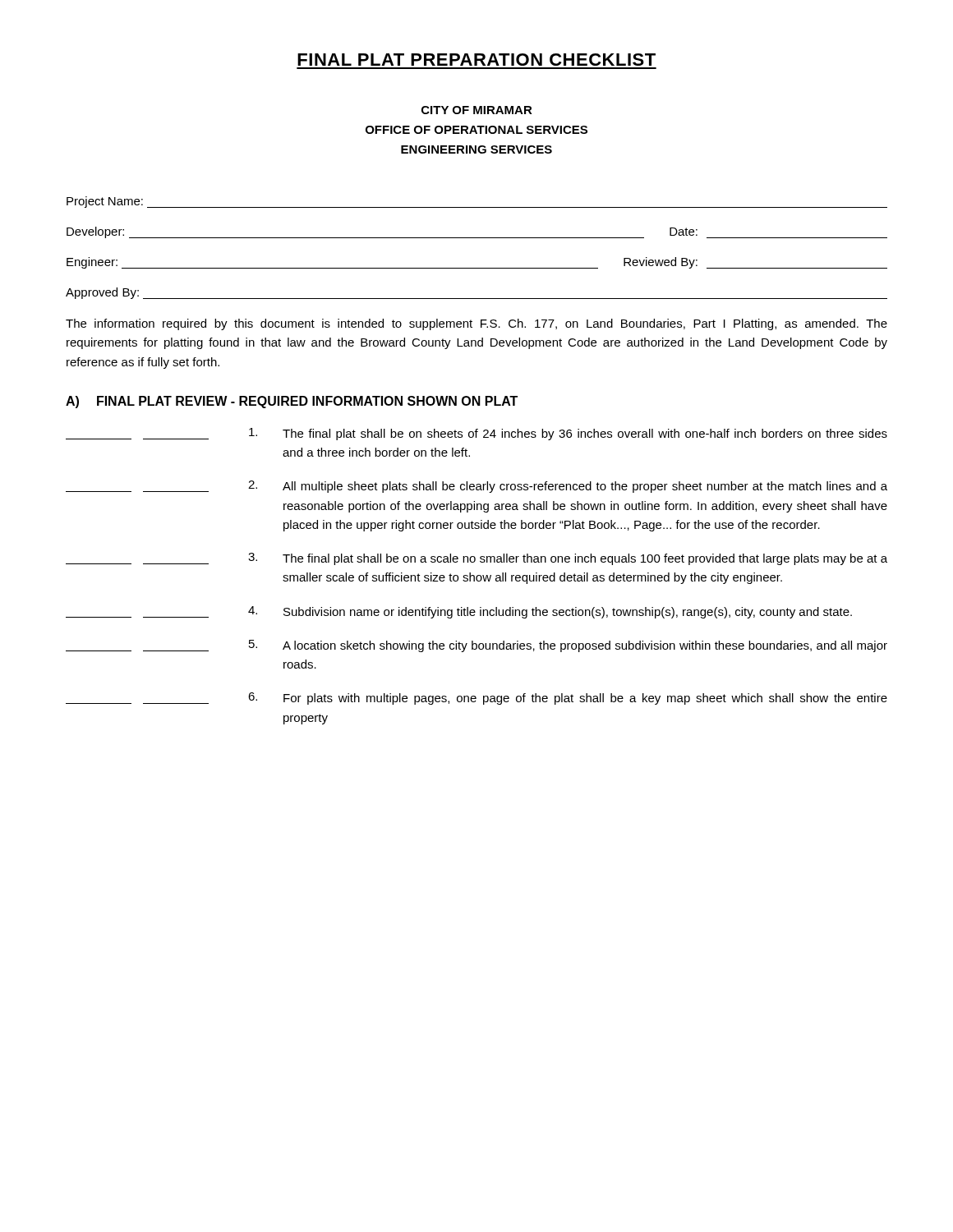Locate the section header that reads "CITY OF MIRAMAR OFFICE"

tap(476, 129)
